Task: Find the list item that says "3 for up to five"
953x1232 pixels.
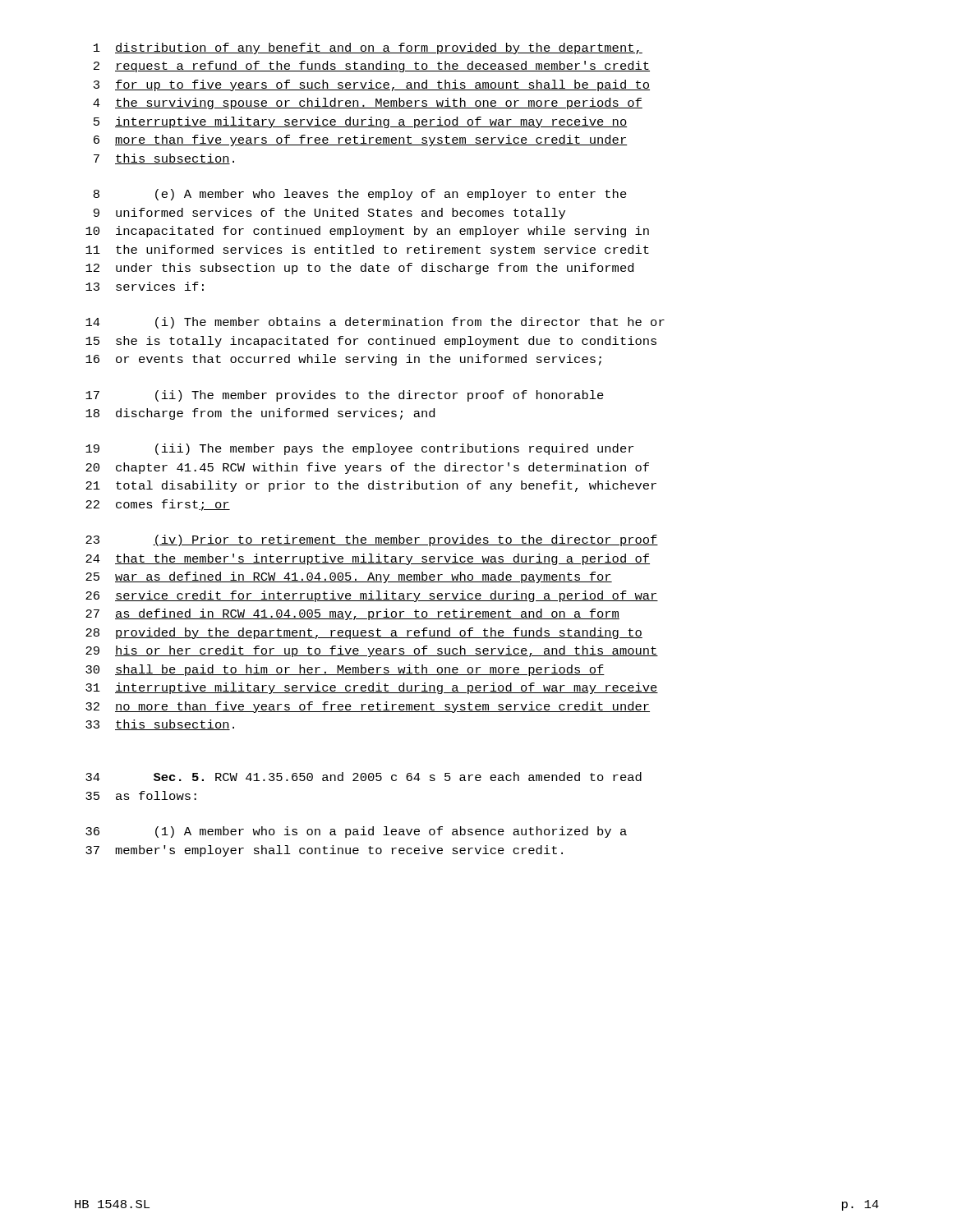Action: tap(476, 86)
